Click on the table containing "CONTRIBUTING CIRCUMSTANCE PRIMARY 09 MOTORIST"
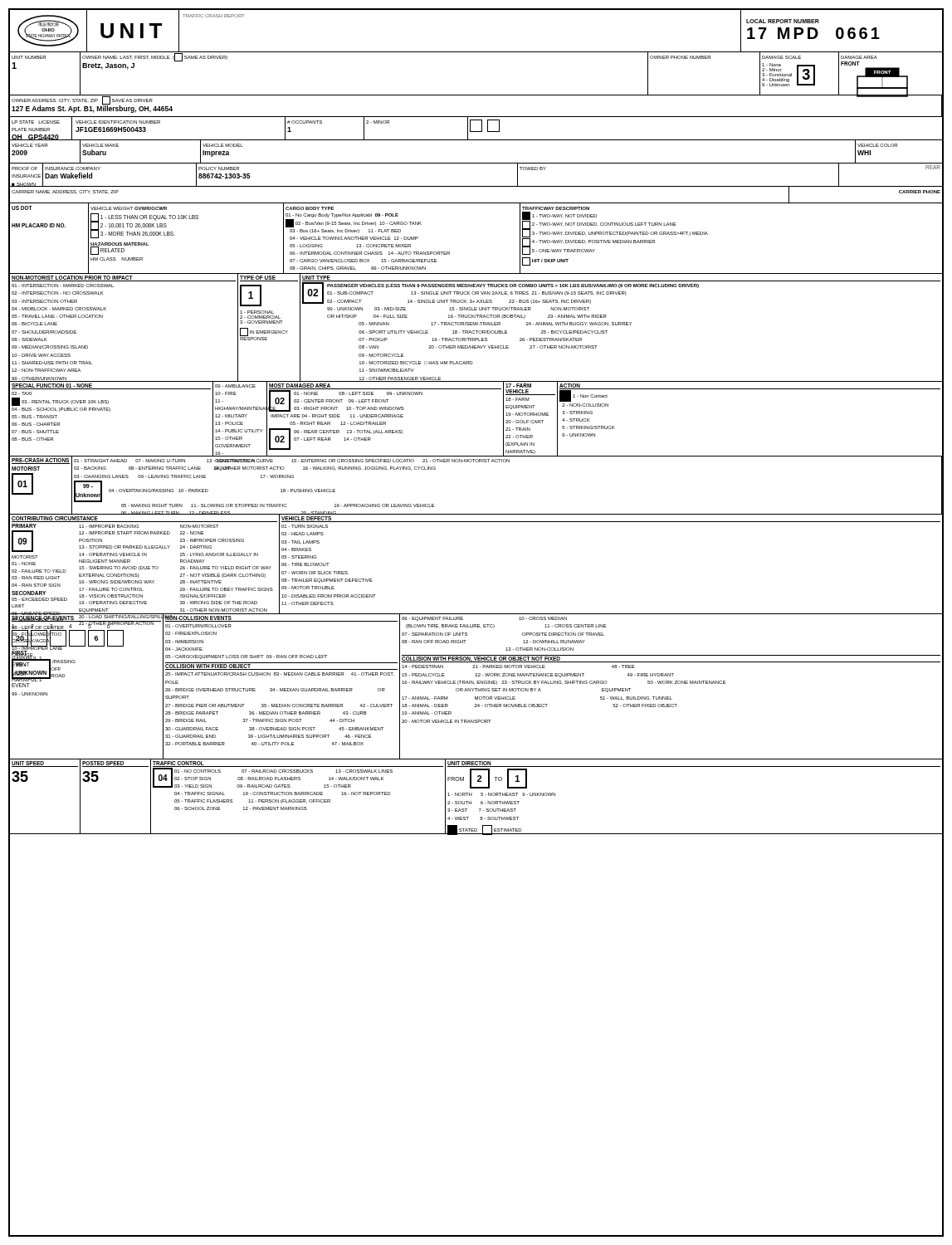Image resolution: width=952 pixels, height=1245 pixels. tap(476, 564)
